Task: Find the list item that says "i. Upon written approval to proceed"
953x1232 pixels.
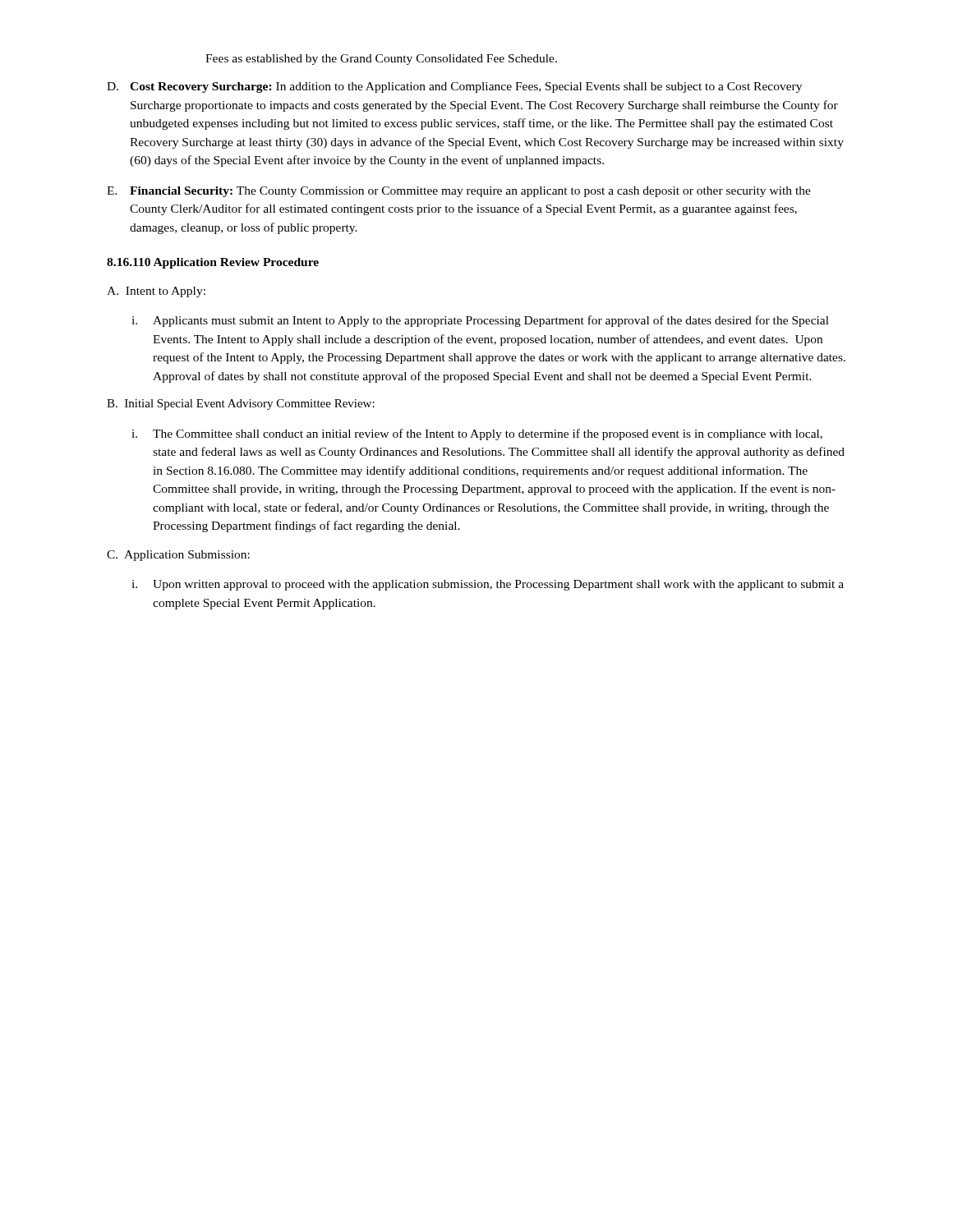Action: 489,593
